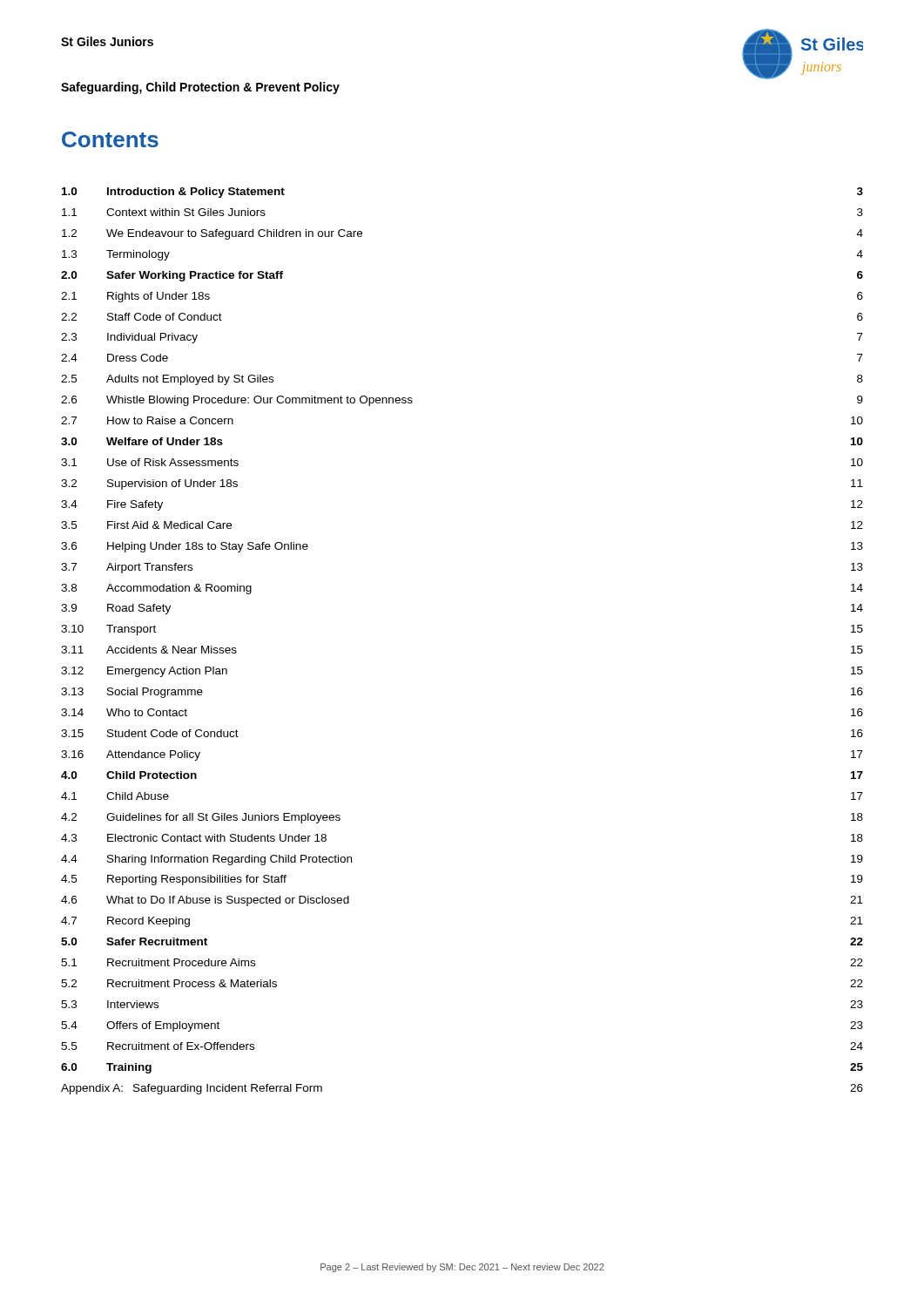The width and height of the screenshot is (924, 1307).
Task: Find the text starting "3.8 Accommodation & Rooming 14"
Action: (180, 590)
